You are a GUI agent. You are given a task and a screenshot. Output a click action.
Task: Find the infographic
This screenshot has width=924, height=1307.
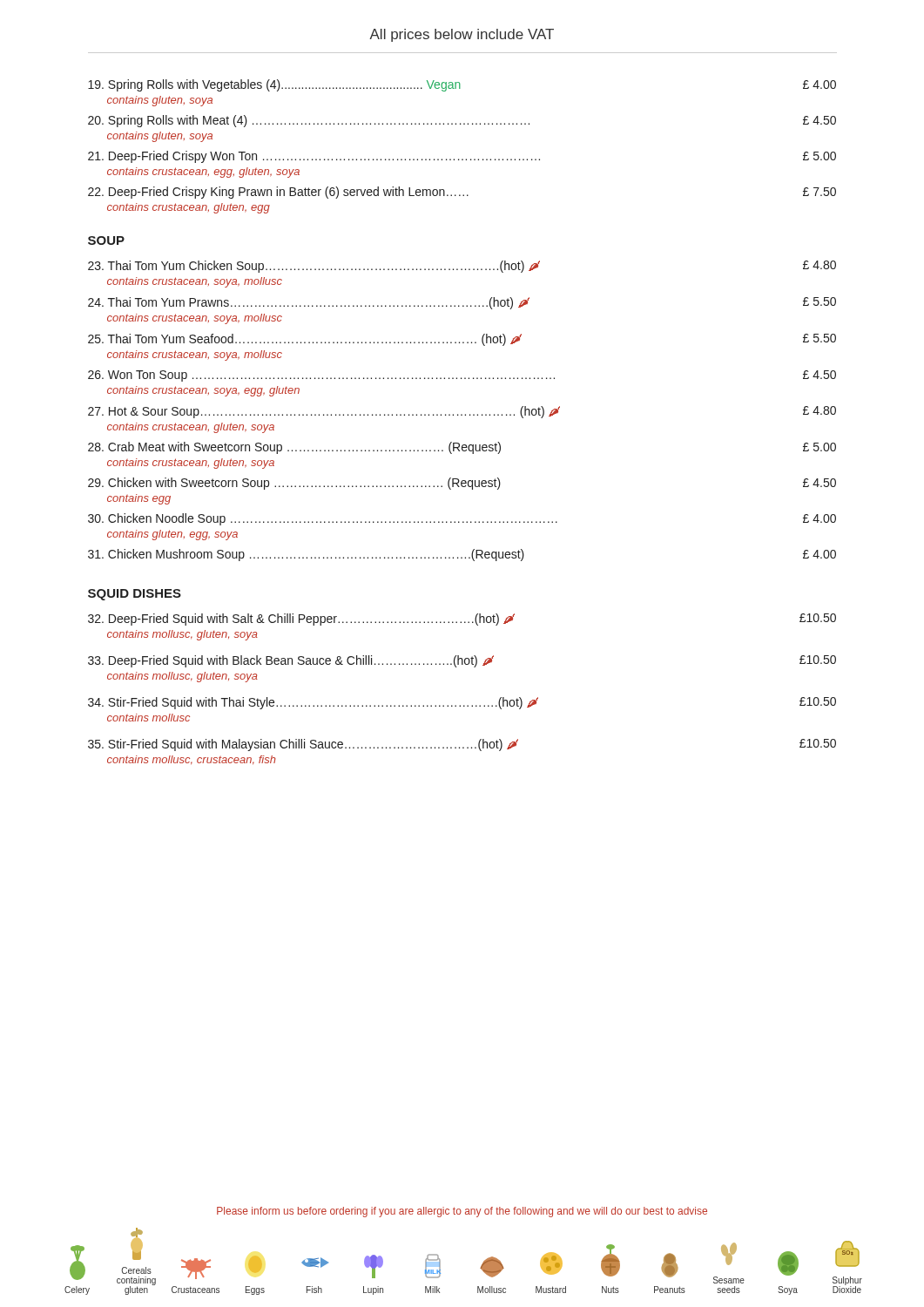point(462,1260)
